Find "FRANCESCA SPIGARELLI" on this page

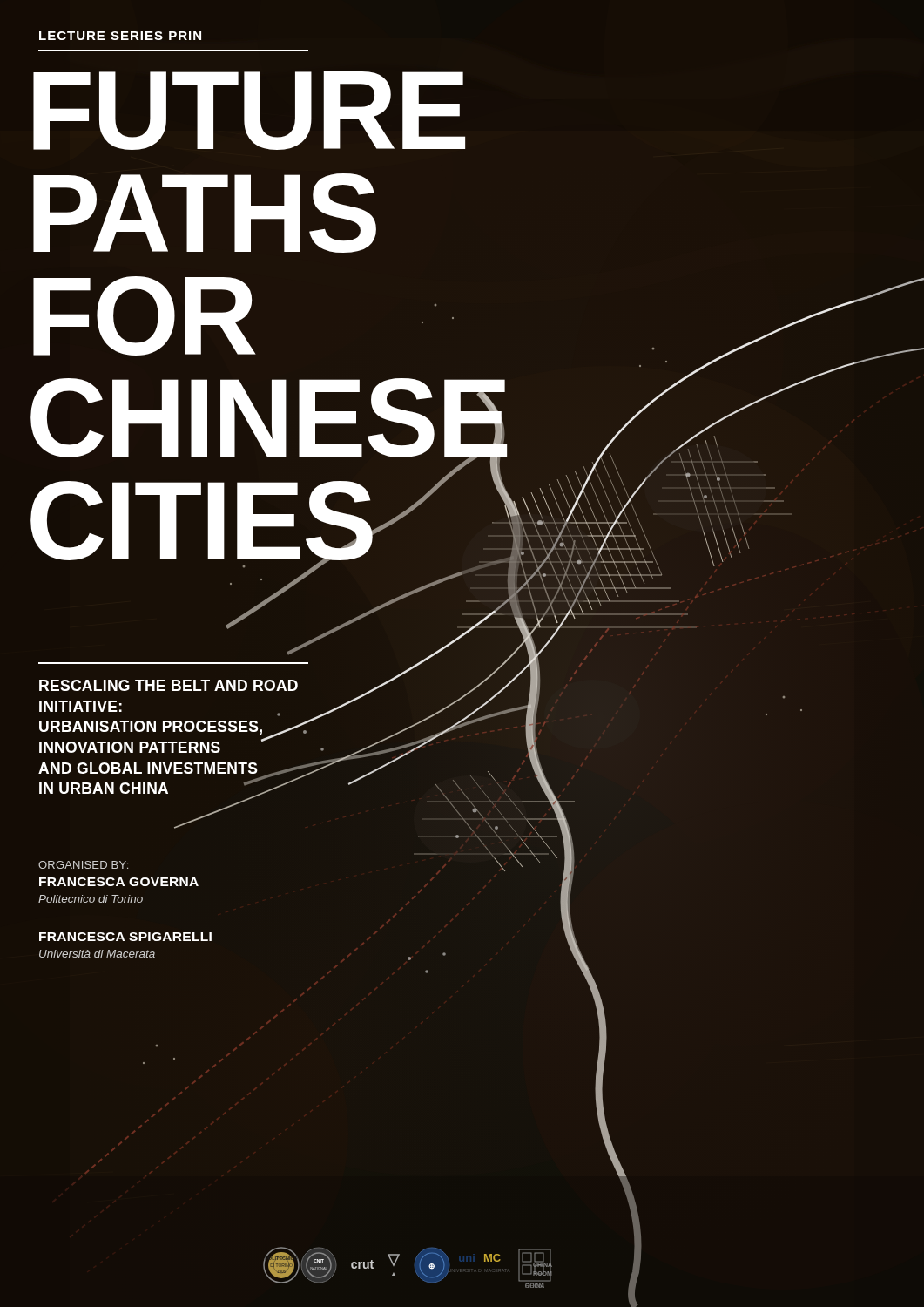click(125, 936)
